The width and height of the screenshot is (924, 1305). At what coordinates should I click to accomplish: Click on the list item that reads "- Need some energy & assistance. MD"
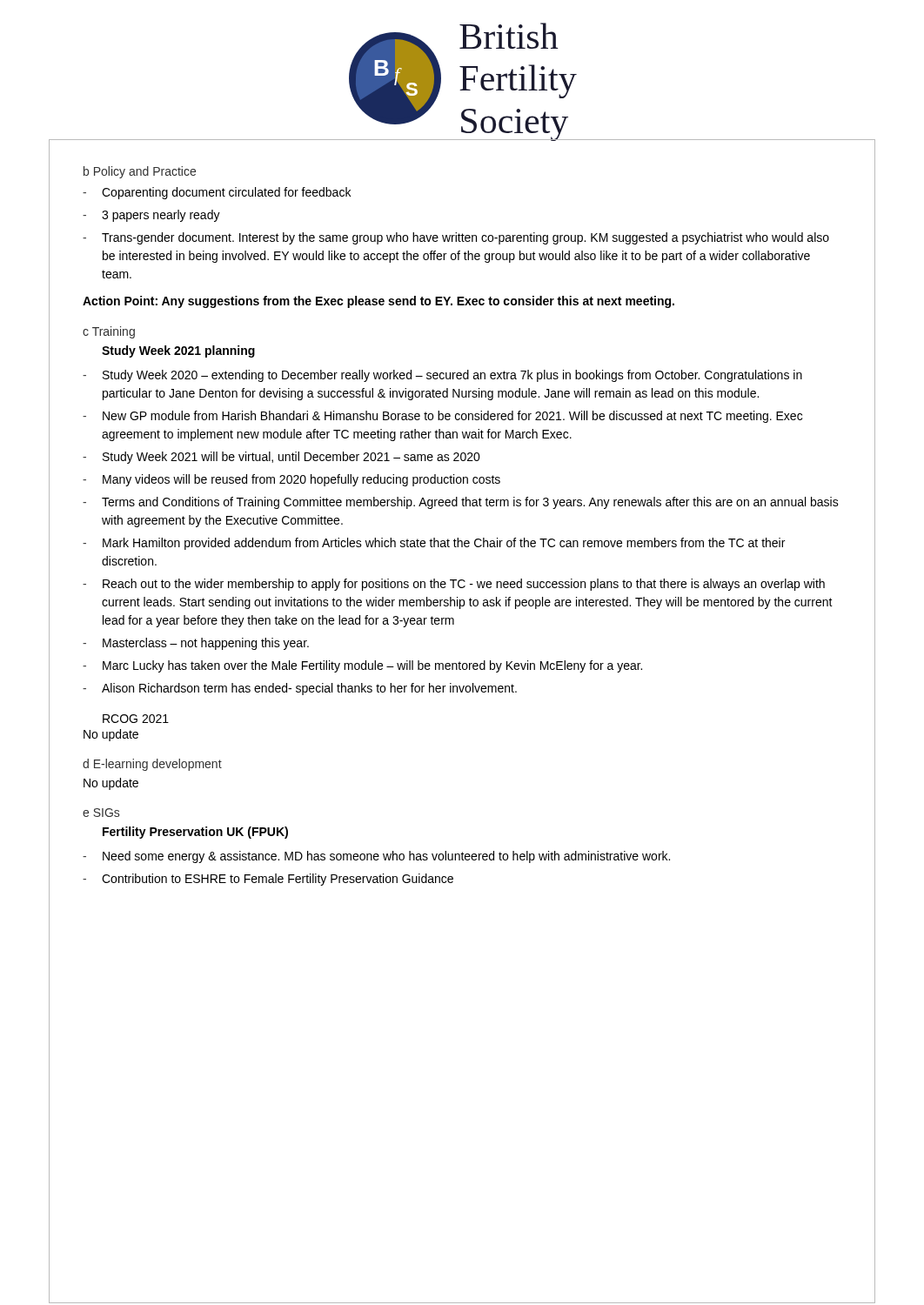pos(462,856)
